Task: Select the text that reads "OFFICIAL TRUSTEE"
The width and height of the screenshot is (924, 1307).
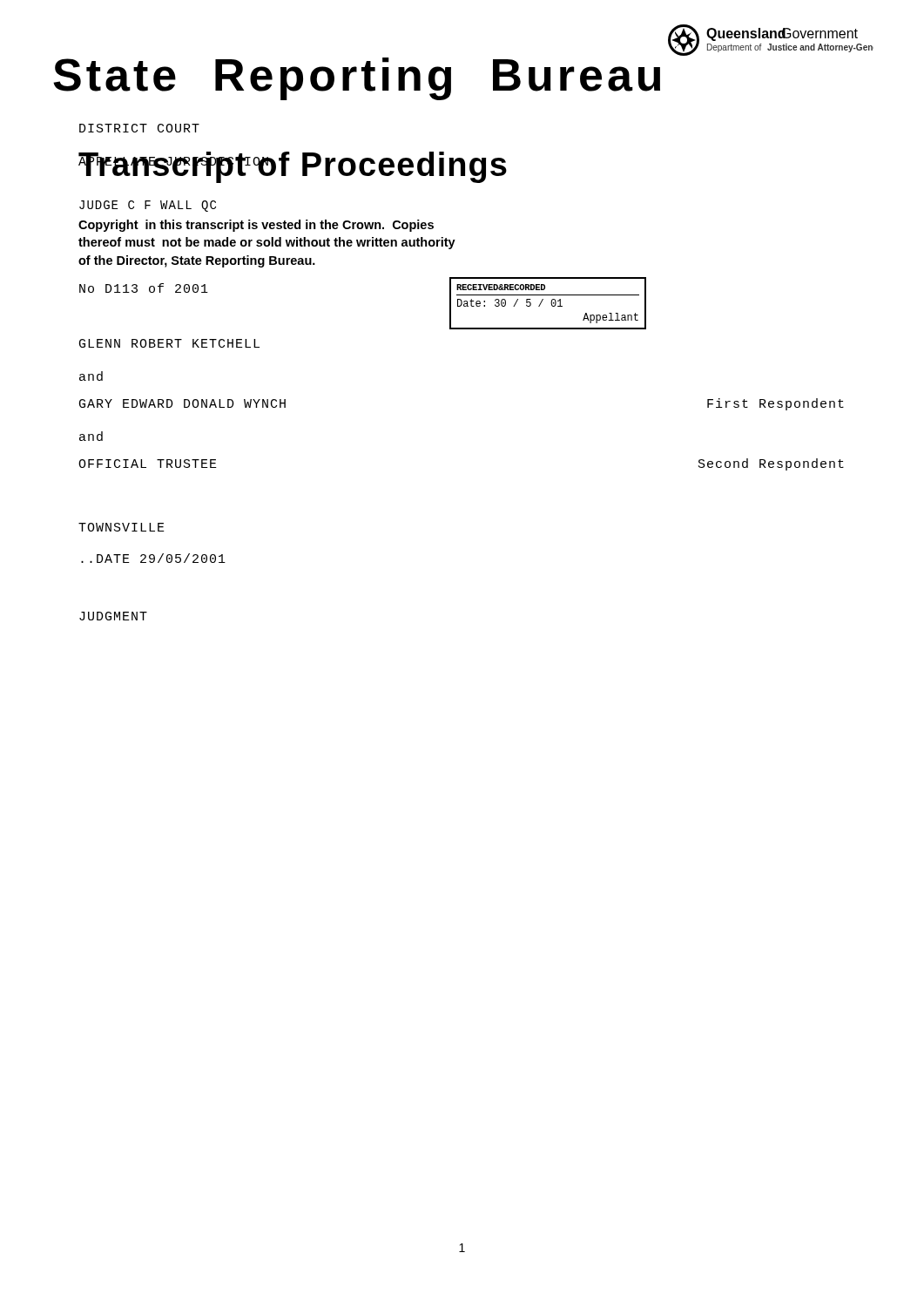Action: pos(148,465)
